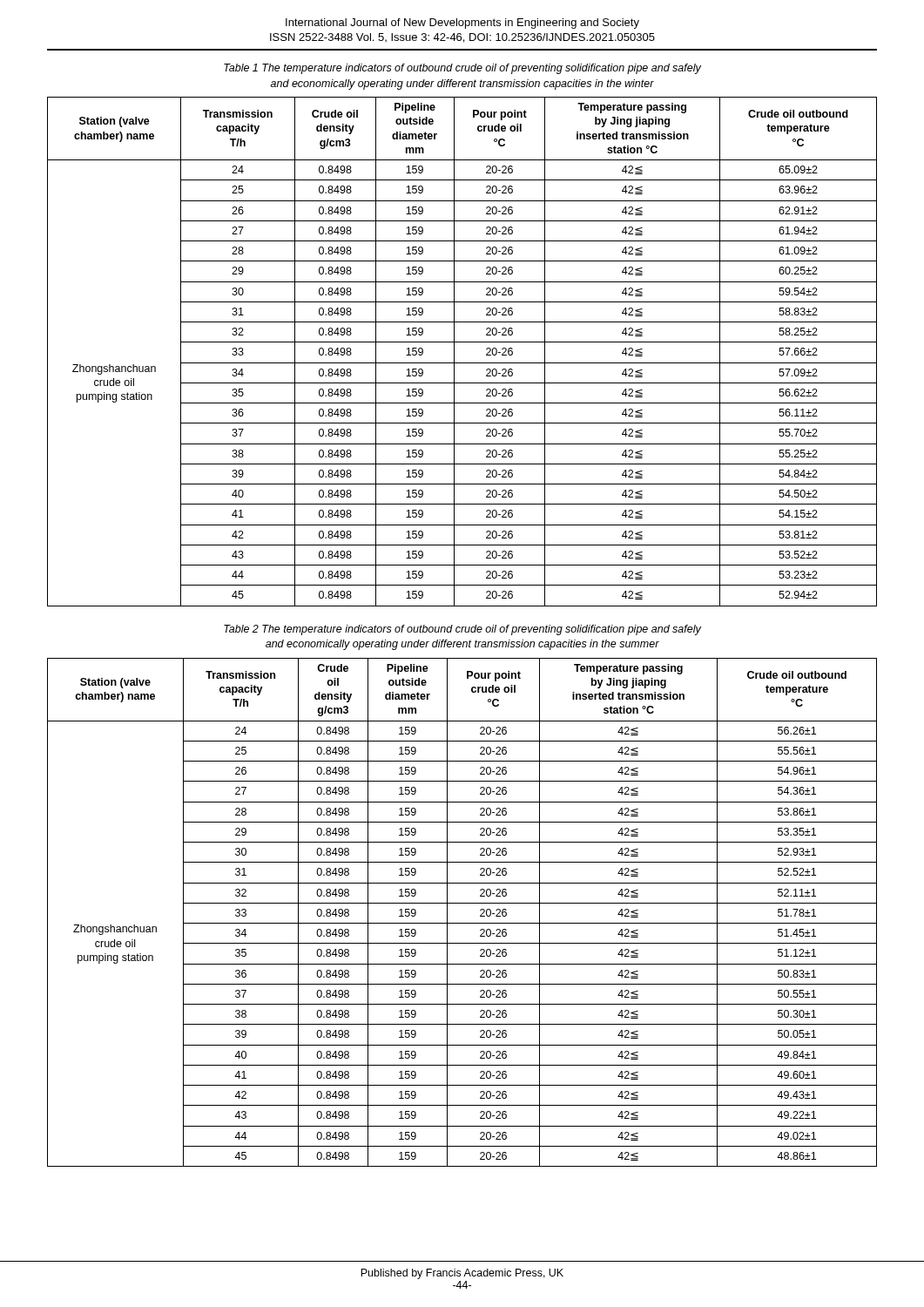This screenshot has width=924, height=1307.
Task: Point to the region starting "Table 2 The temperature"
Action: click(x=462, y=636)
